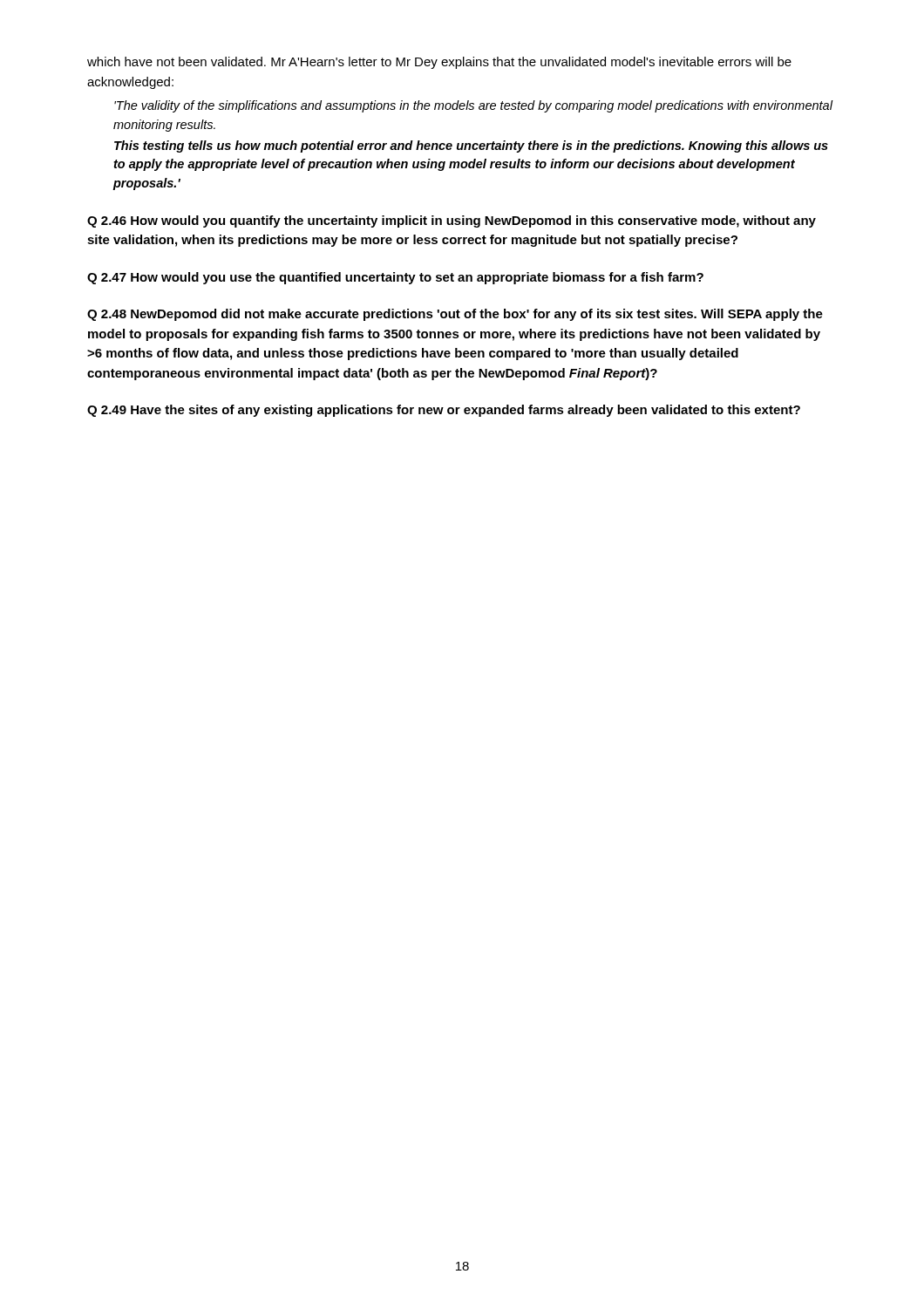Locate the element starting "Q 2.47 How would you use"
This screenshot has width=924, height=1308.
pyautogui.click(x=396, y=277)
